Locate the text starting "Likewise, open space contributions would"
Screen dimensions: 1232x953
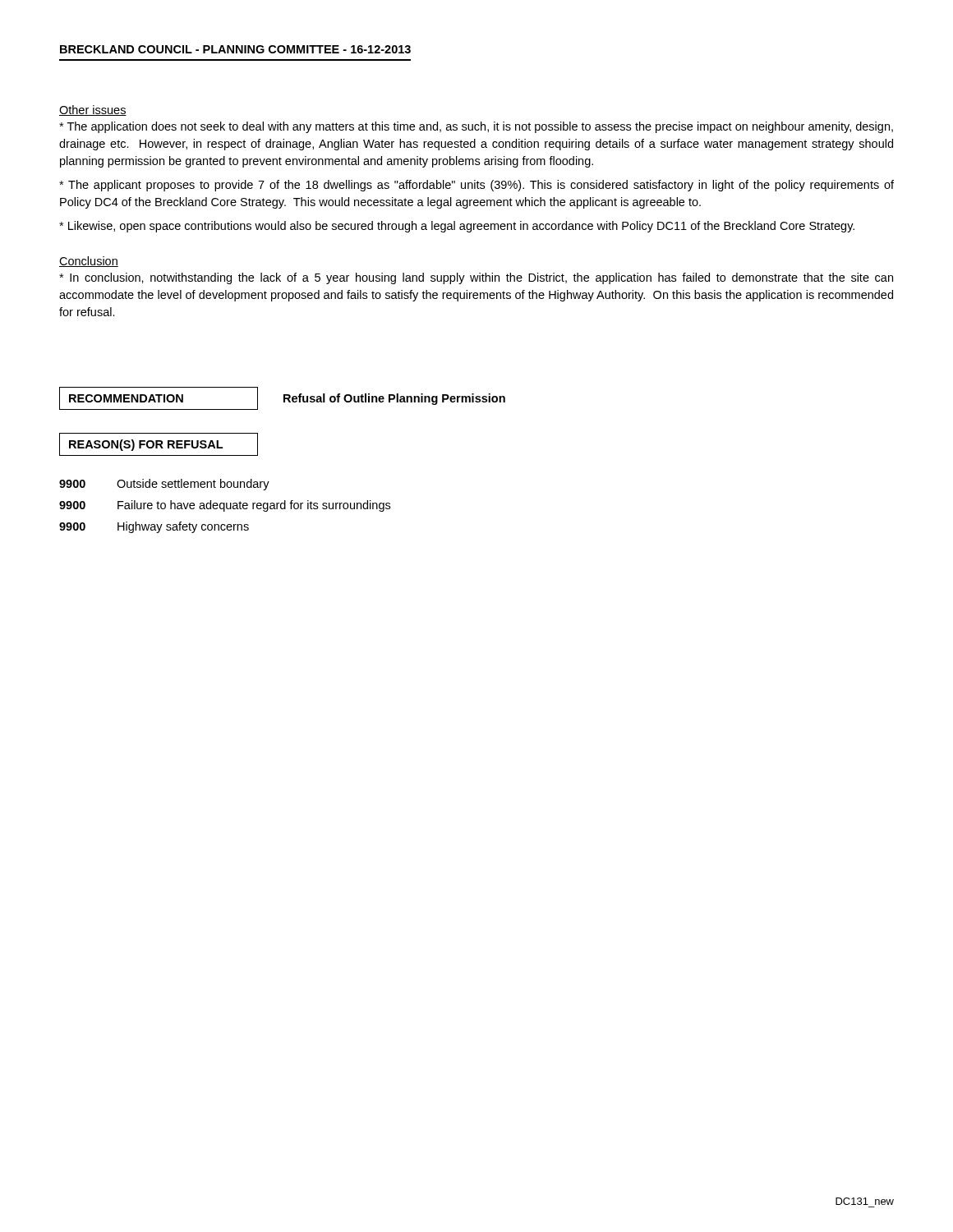point(457,226)
